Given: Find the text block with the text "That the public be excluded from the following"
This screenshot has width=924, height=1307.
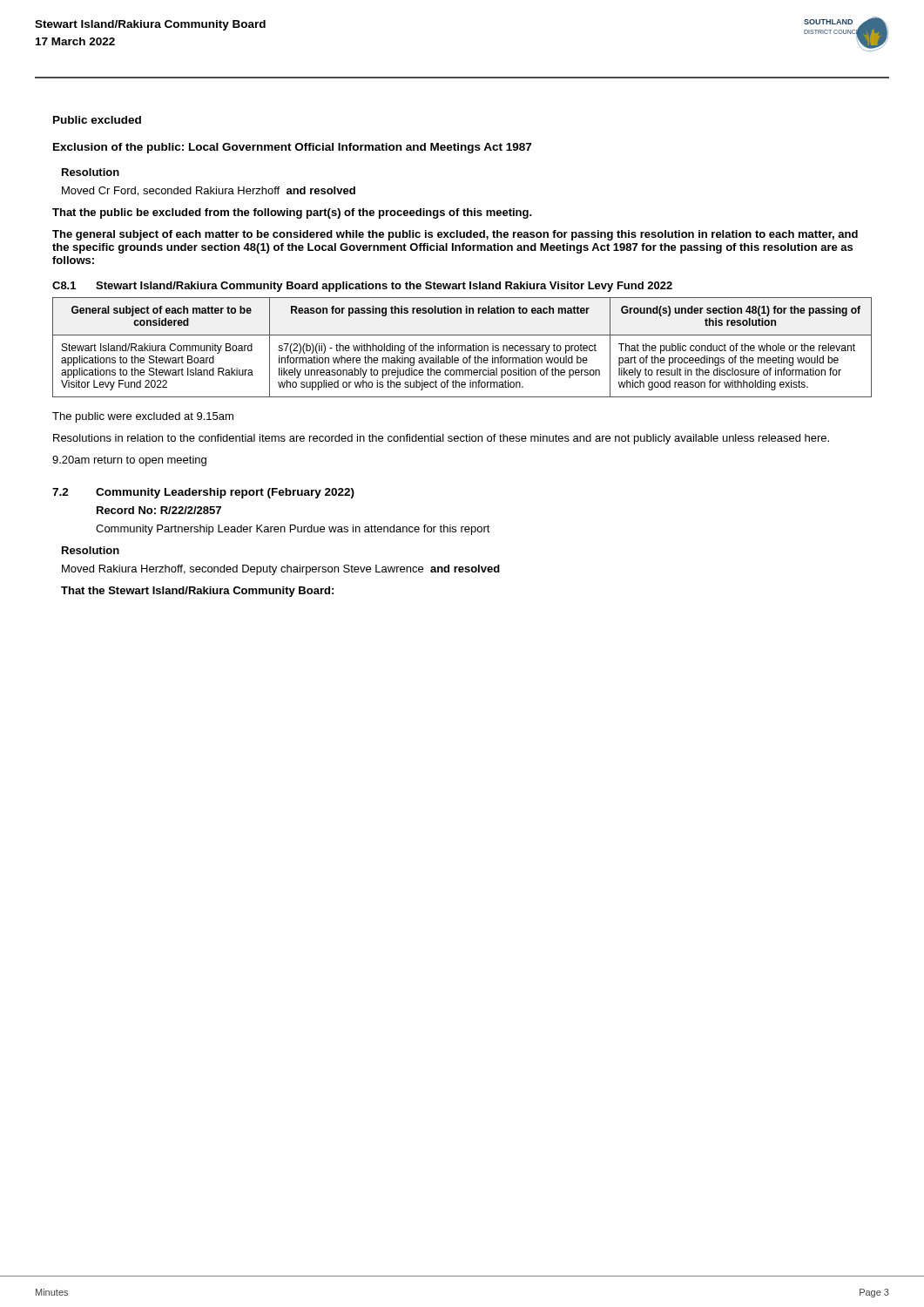Looking at the screenshot, I should pyautogui.click(x=292, y=212).
